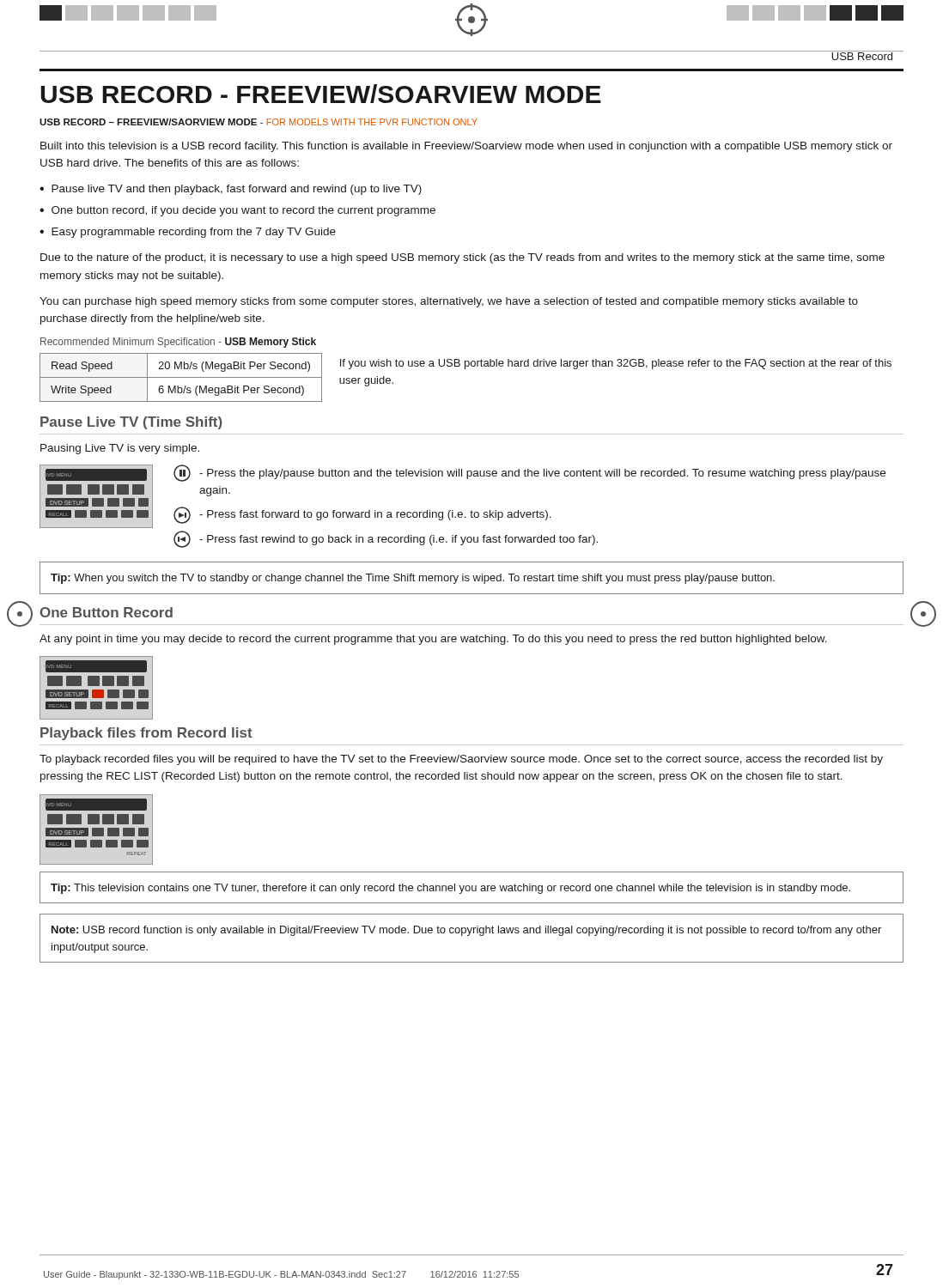
Task: Select the text block that reads "USB RECORD – FREEVIEW/SAORVIEW"
Action: point(259,121)
